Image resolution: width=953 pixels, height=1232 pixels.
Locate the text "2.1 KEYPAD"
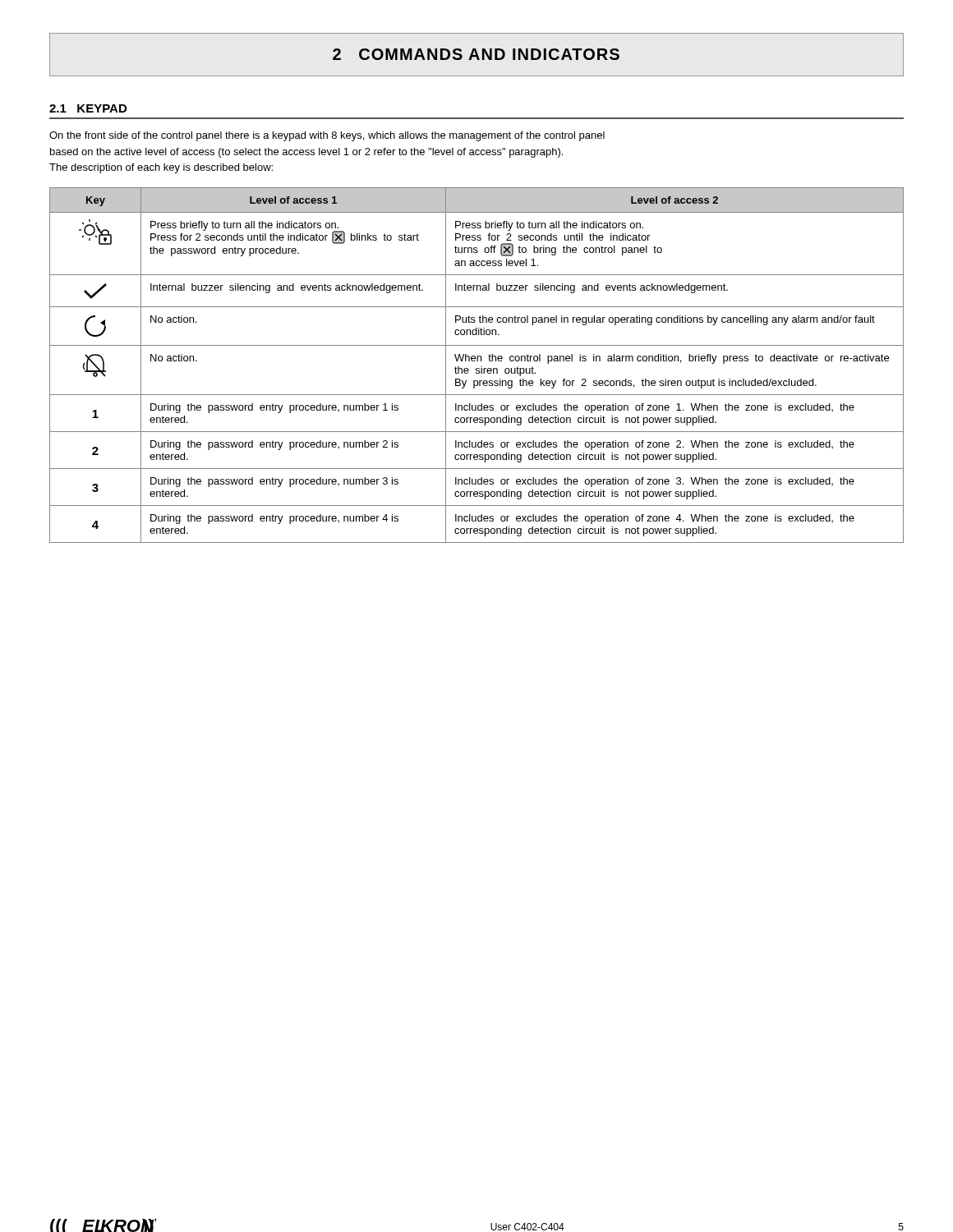pos(476,108)
